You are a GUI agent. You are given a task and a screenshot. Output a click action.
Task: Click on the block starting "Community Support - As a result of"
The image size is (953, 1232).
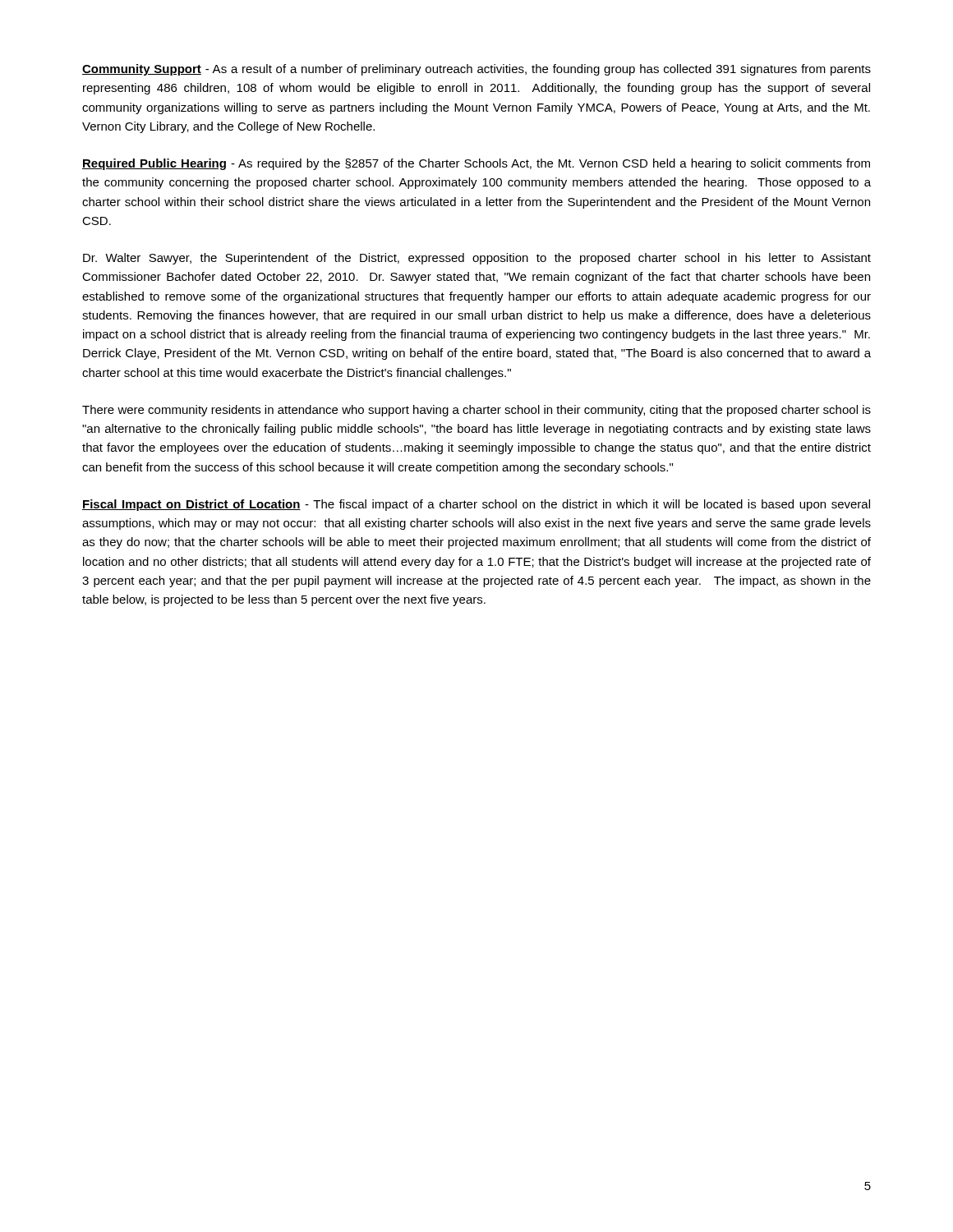(476, 97)
